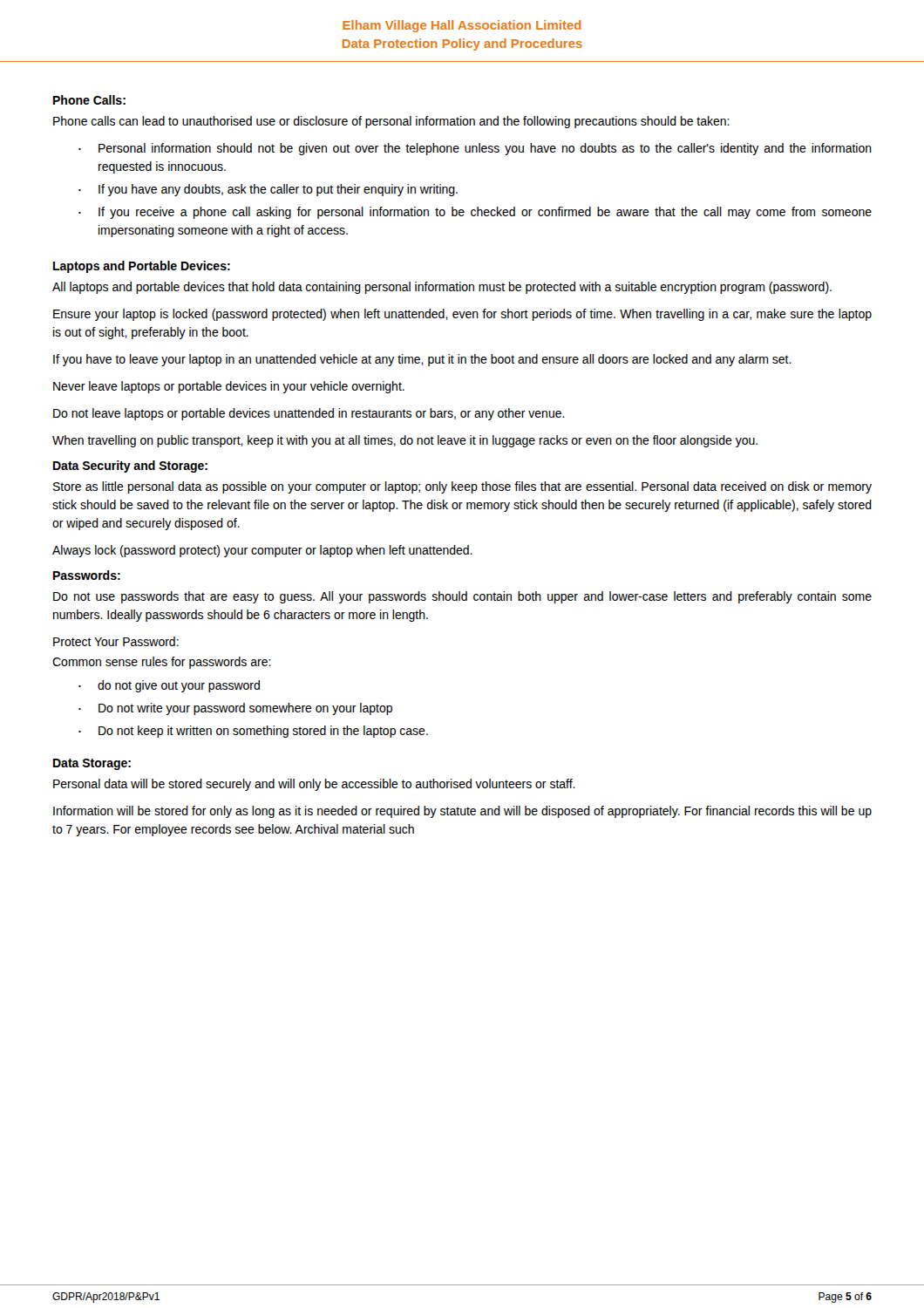Find the text block that reads "Personal data will be"
924x1308 pixels.
pyautogui.click(x=314, y=784)
